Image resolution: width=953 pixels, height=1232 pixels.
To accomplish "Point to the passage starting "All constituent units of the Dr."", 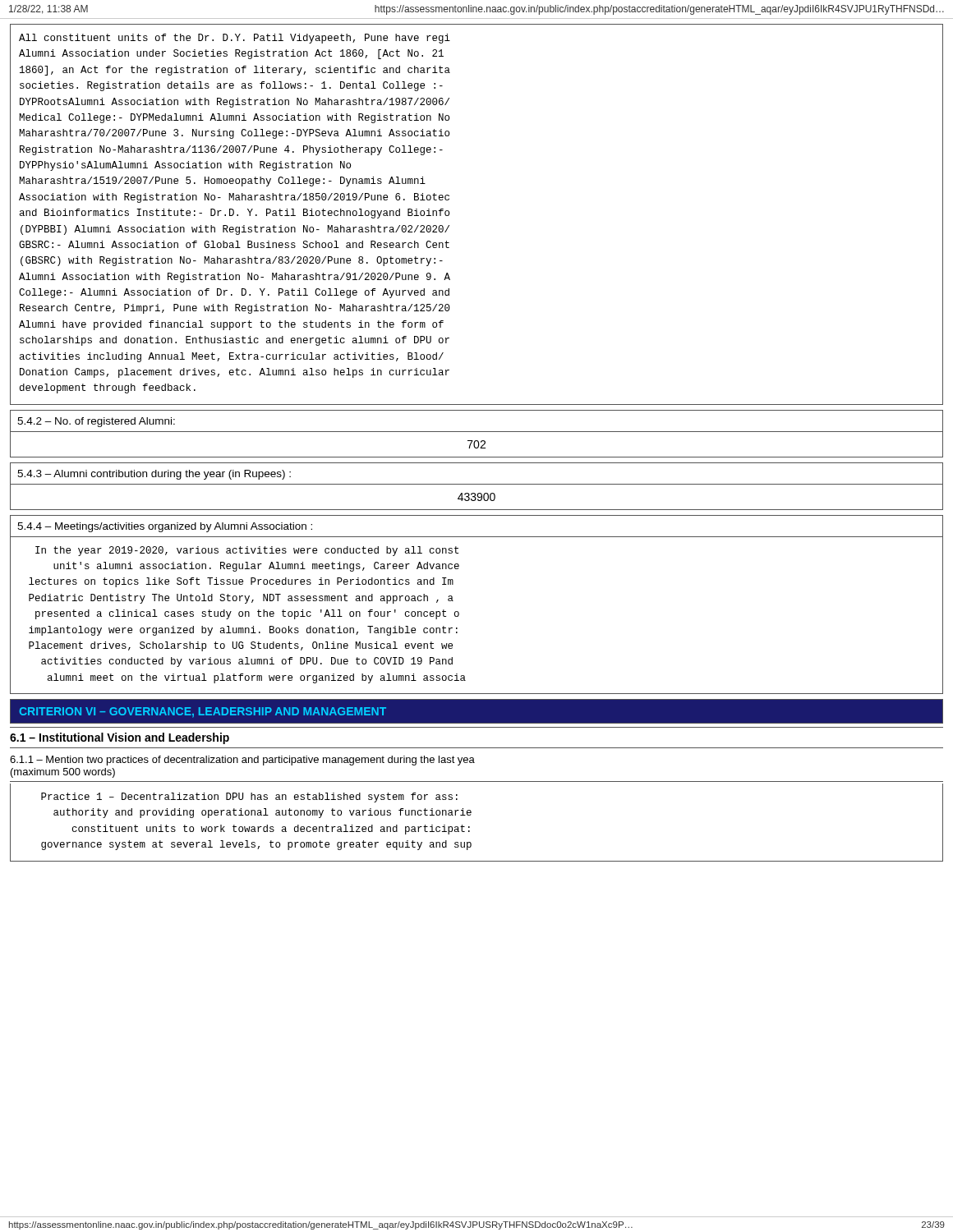I will 235,214.
